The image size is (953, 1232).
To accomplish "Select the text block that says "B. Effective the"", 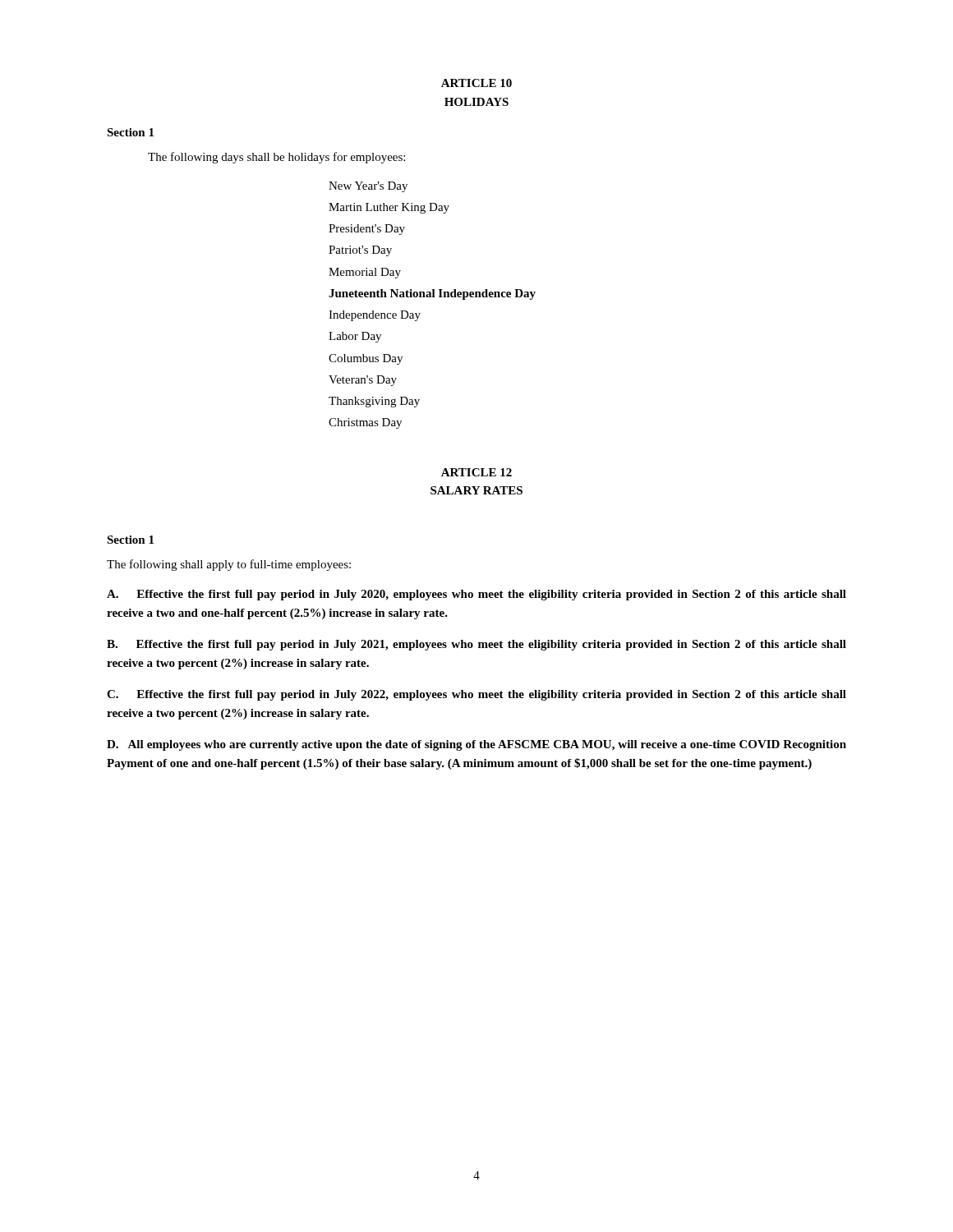I will 476,653.
